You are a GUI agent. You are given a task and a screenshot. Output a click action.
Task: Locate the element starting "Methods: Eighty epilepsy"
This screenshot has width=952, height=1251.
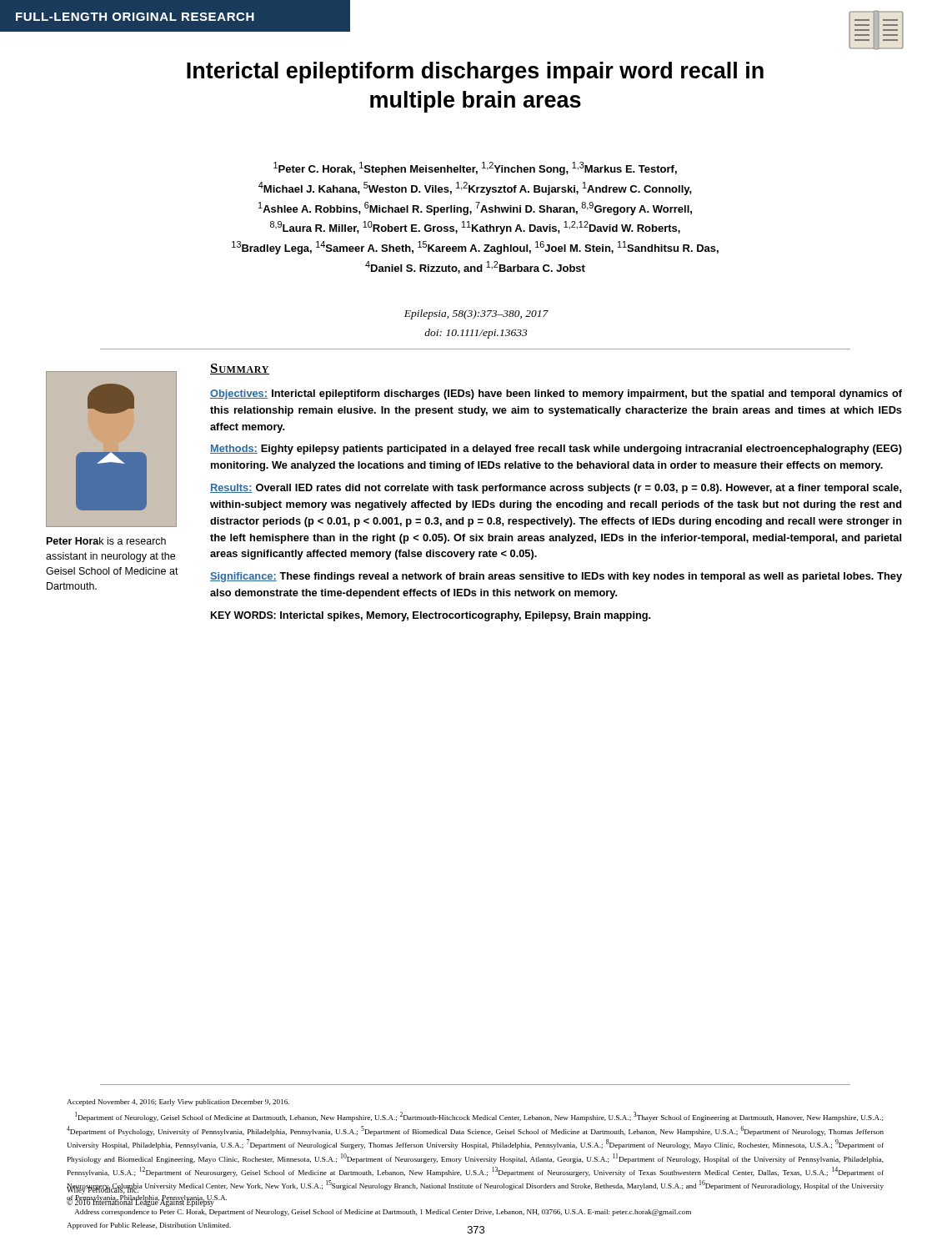click(x=556, y=457)
